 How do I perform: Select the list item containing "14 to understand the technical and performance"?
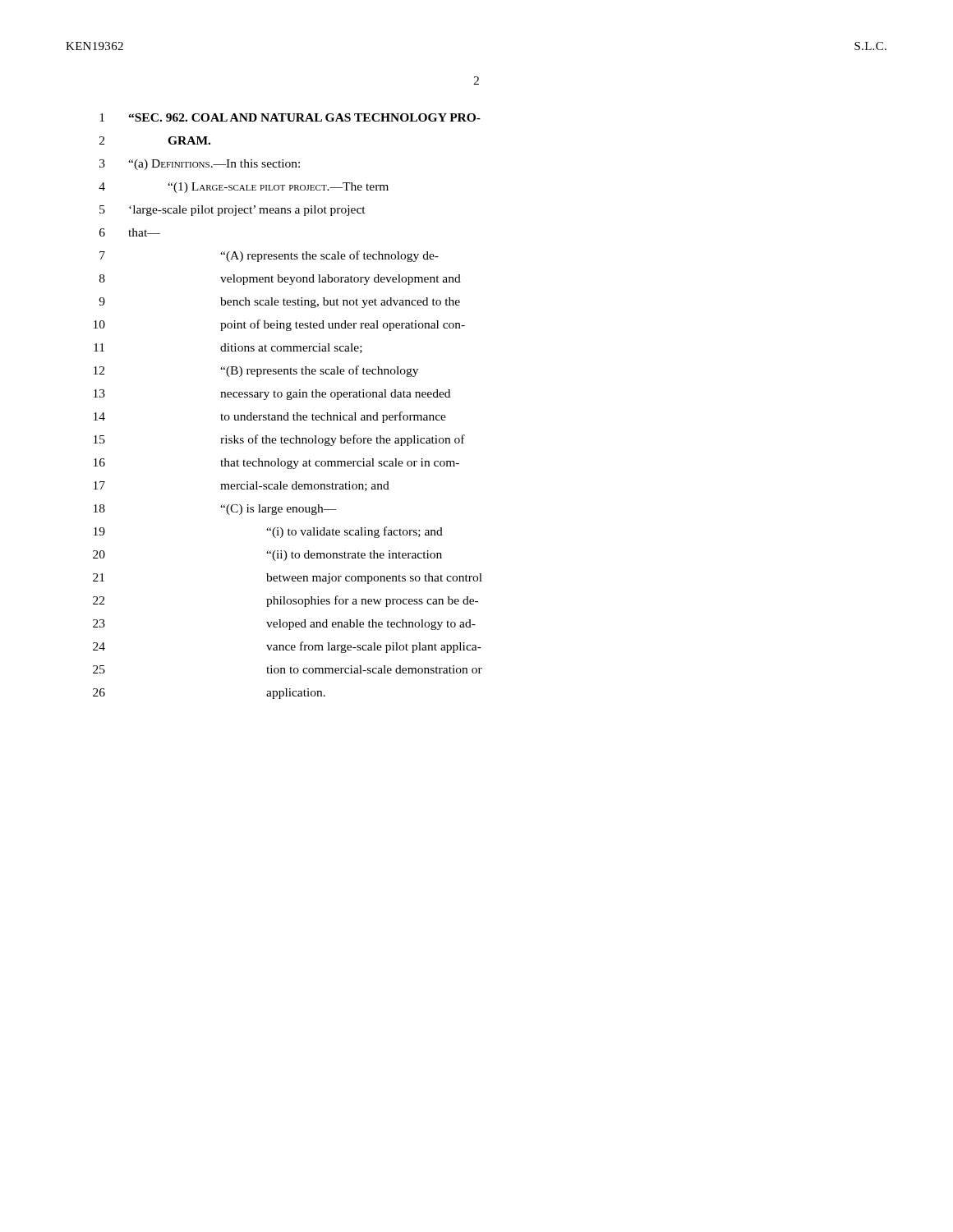(x=270, y=417)
